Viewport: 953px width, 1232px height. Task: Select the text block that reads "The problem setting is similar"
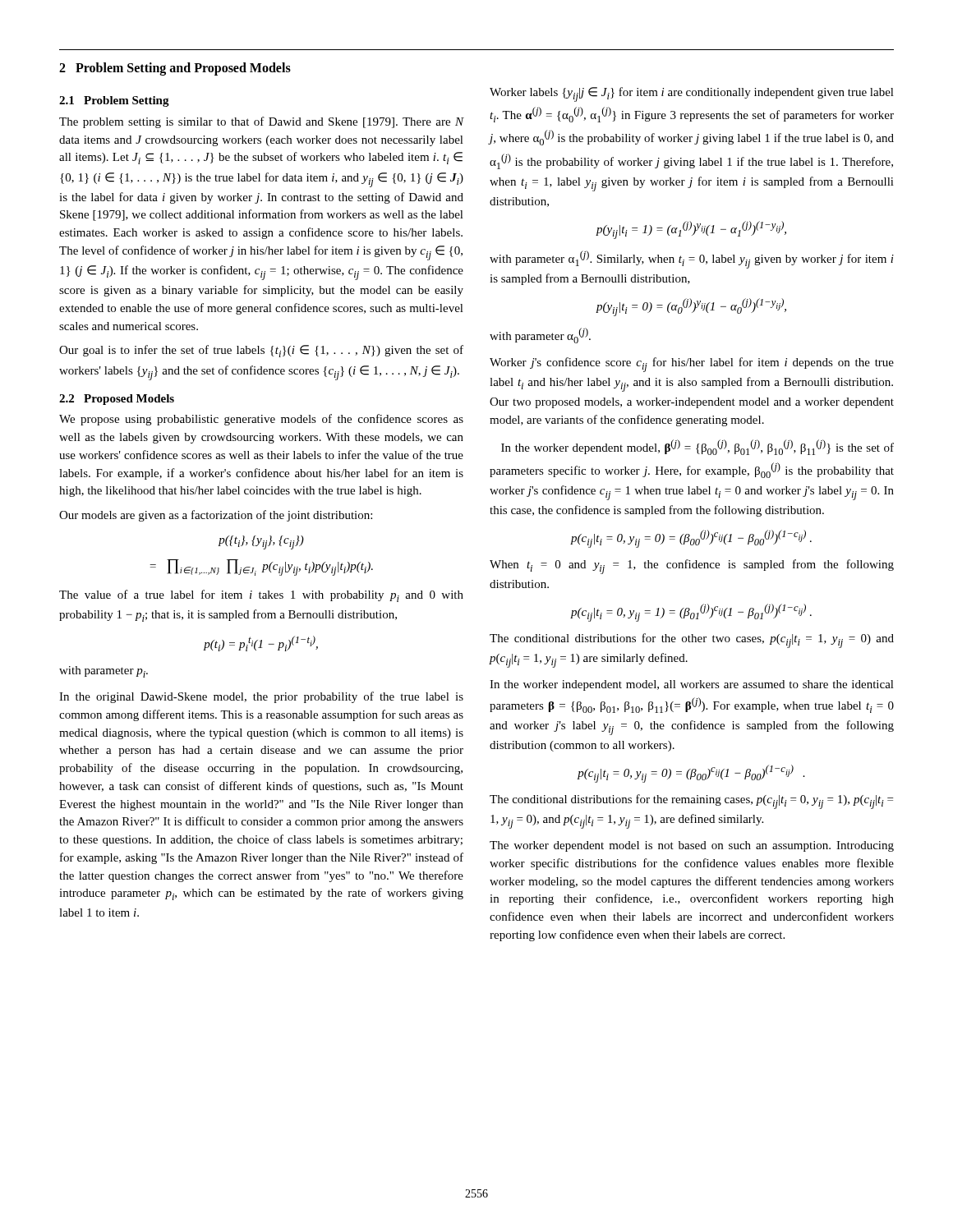(261, 224)
